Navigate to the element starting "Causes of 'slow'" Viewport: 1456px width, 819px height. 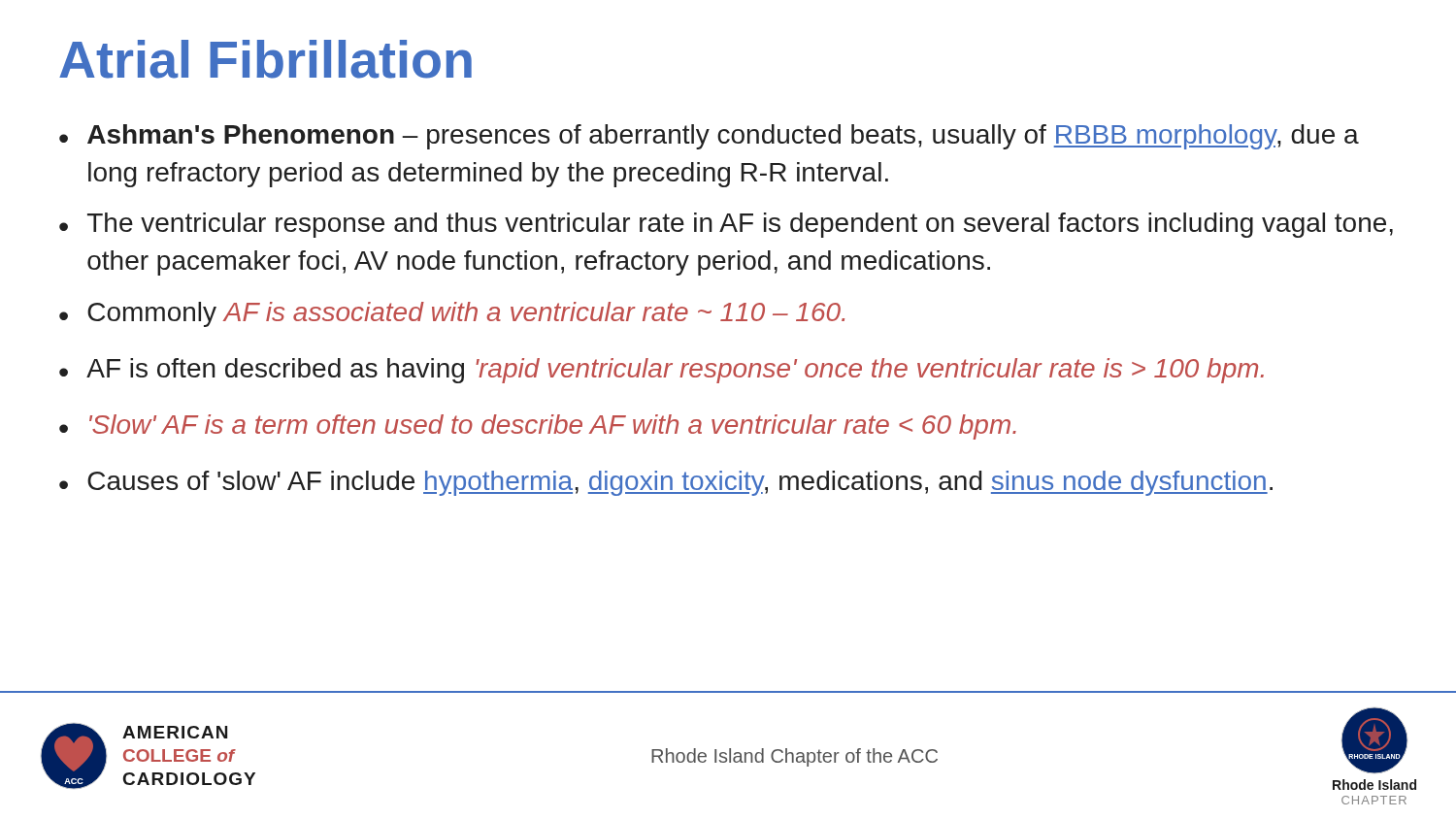tap(681, 482)
